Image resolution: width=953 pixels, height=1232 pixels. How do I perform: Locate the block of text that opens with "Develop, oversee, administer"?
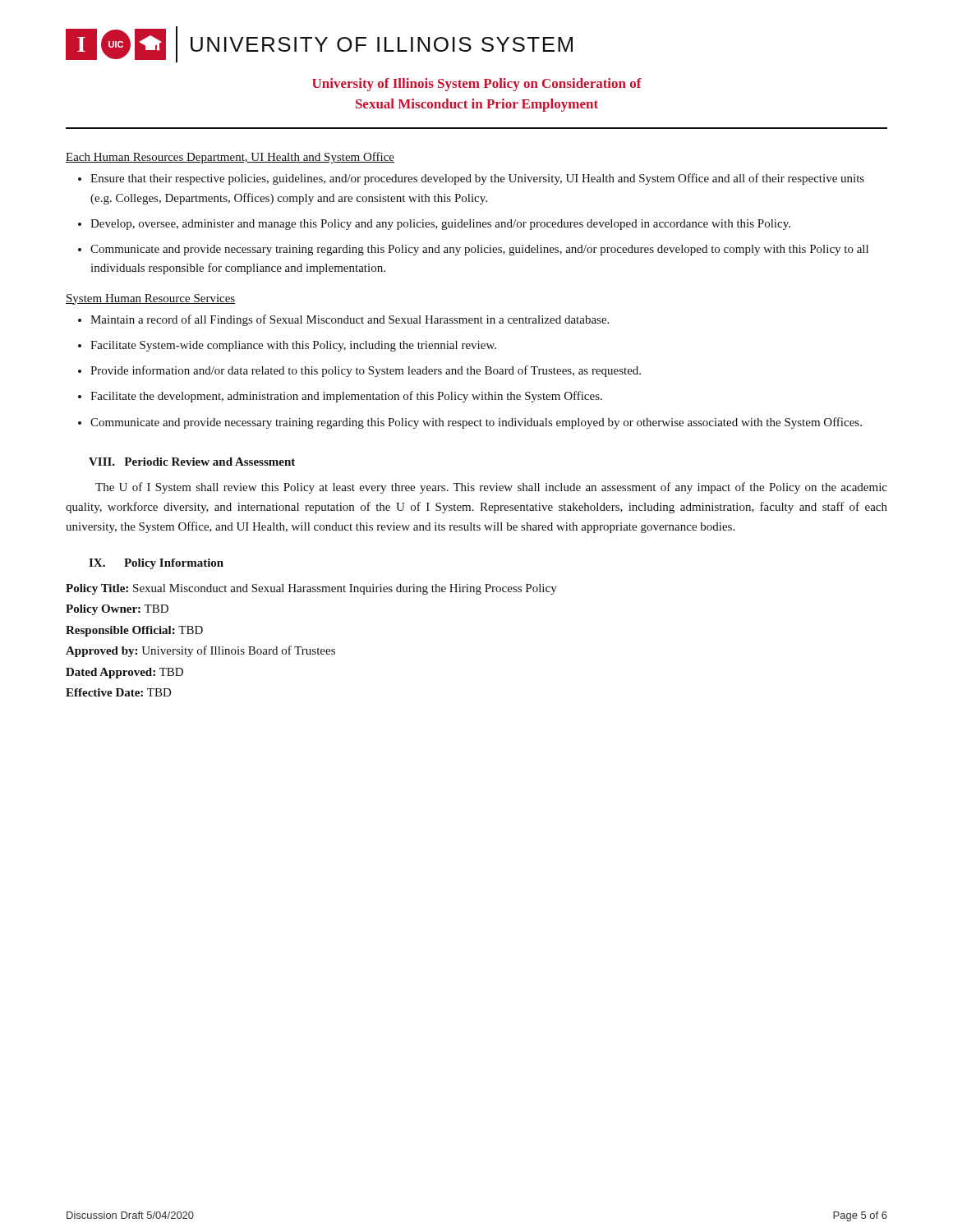pos(476,224)
